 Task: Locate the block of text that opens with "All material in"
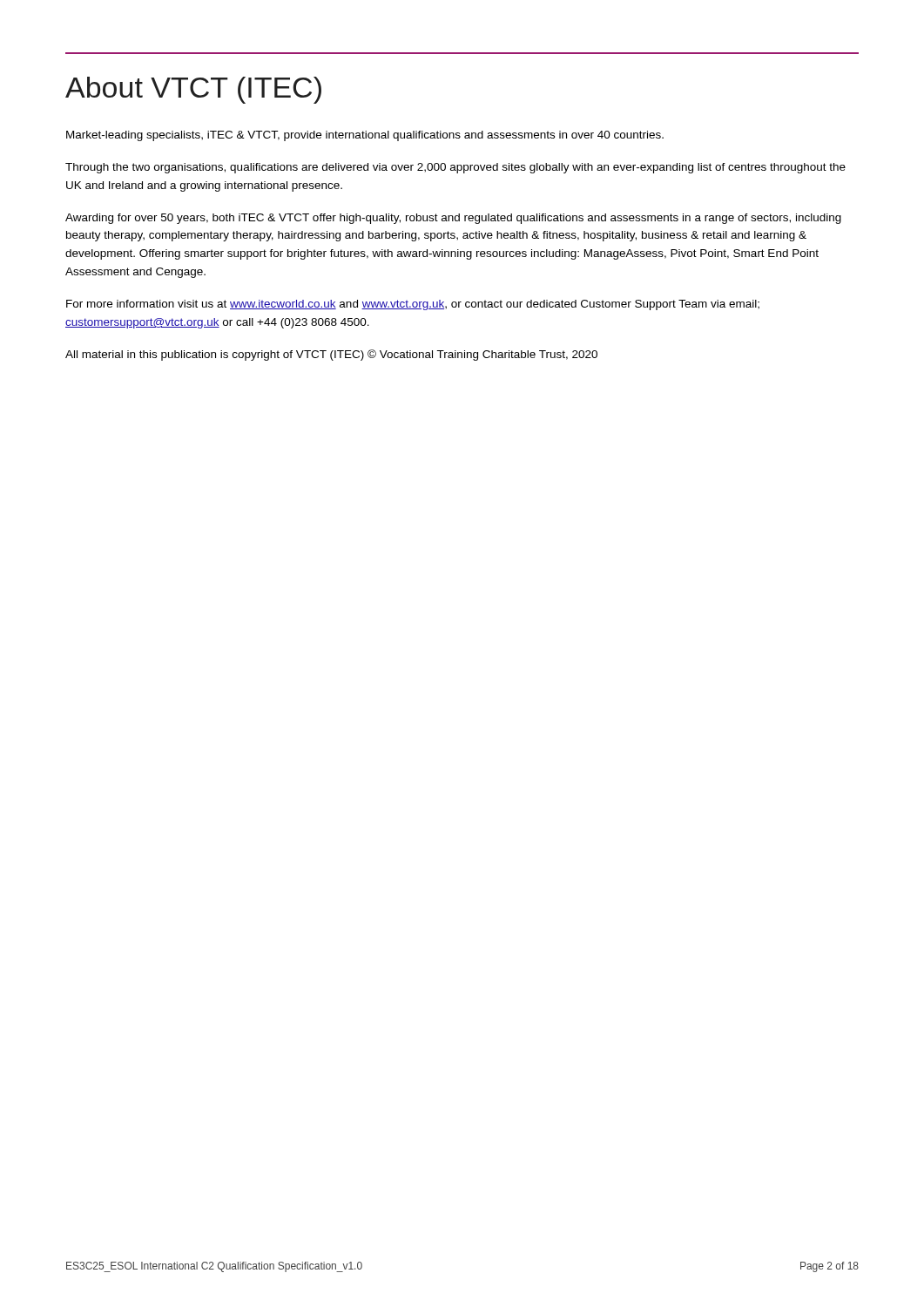pyautogui.click(x=462, y=355)
